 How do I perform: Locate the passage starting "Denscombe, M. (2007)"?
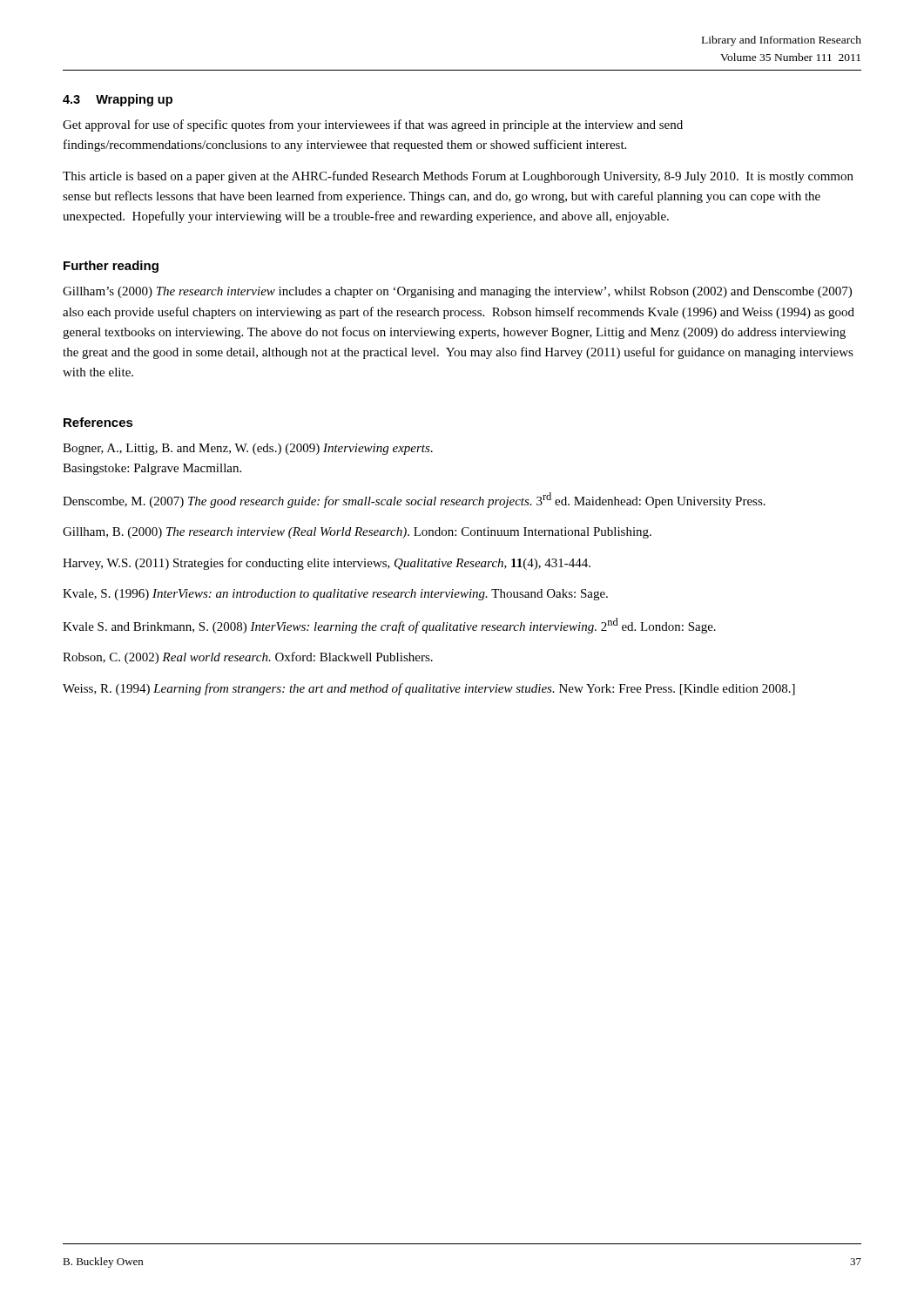tap(414, 499)
